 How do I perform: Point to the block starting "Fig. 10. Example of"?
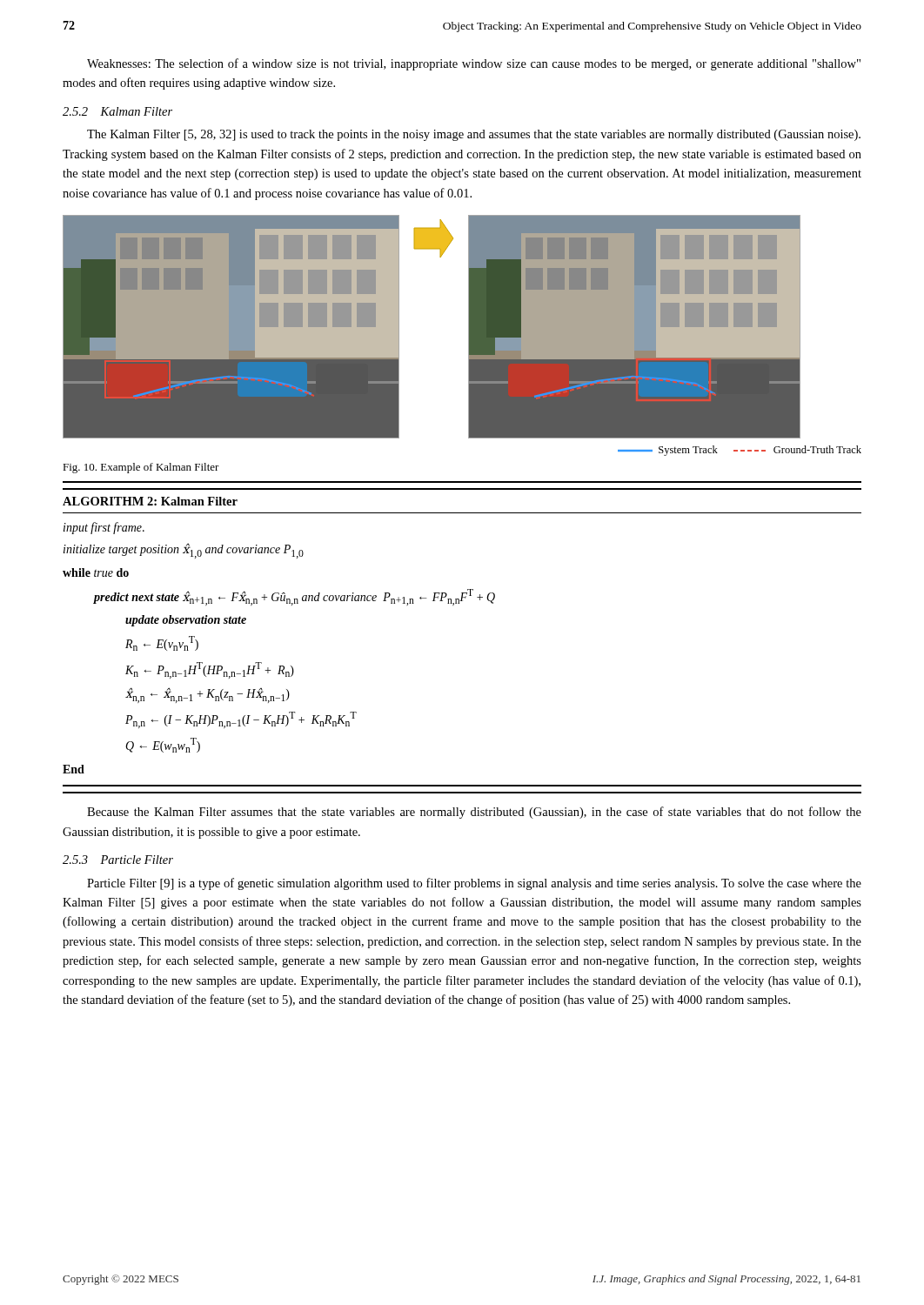point(141,467)
